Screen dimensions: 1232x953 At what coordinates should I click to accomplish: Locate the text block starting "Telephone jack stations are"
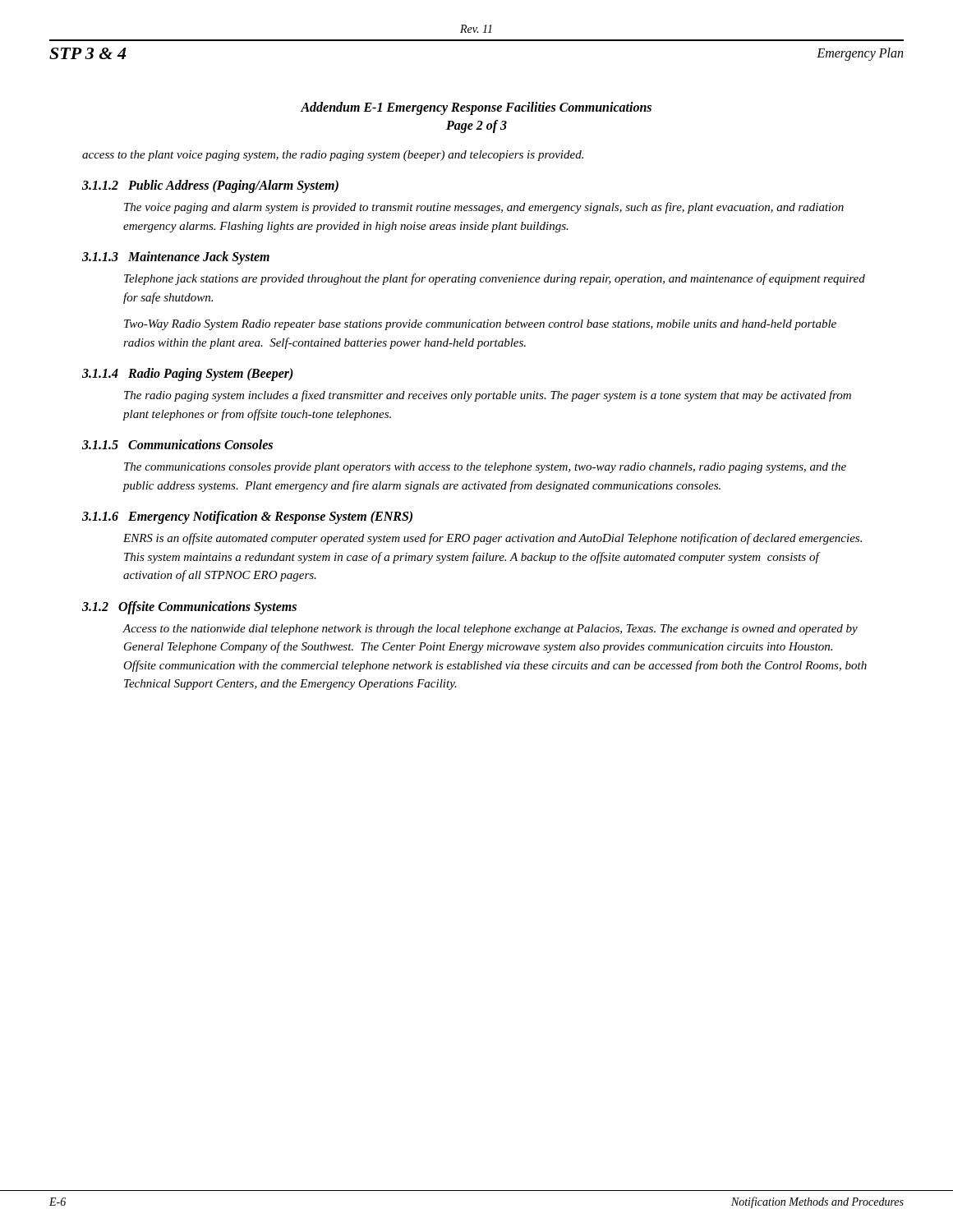(x=497, y=311)
